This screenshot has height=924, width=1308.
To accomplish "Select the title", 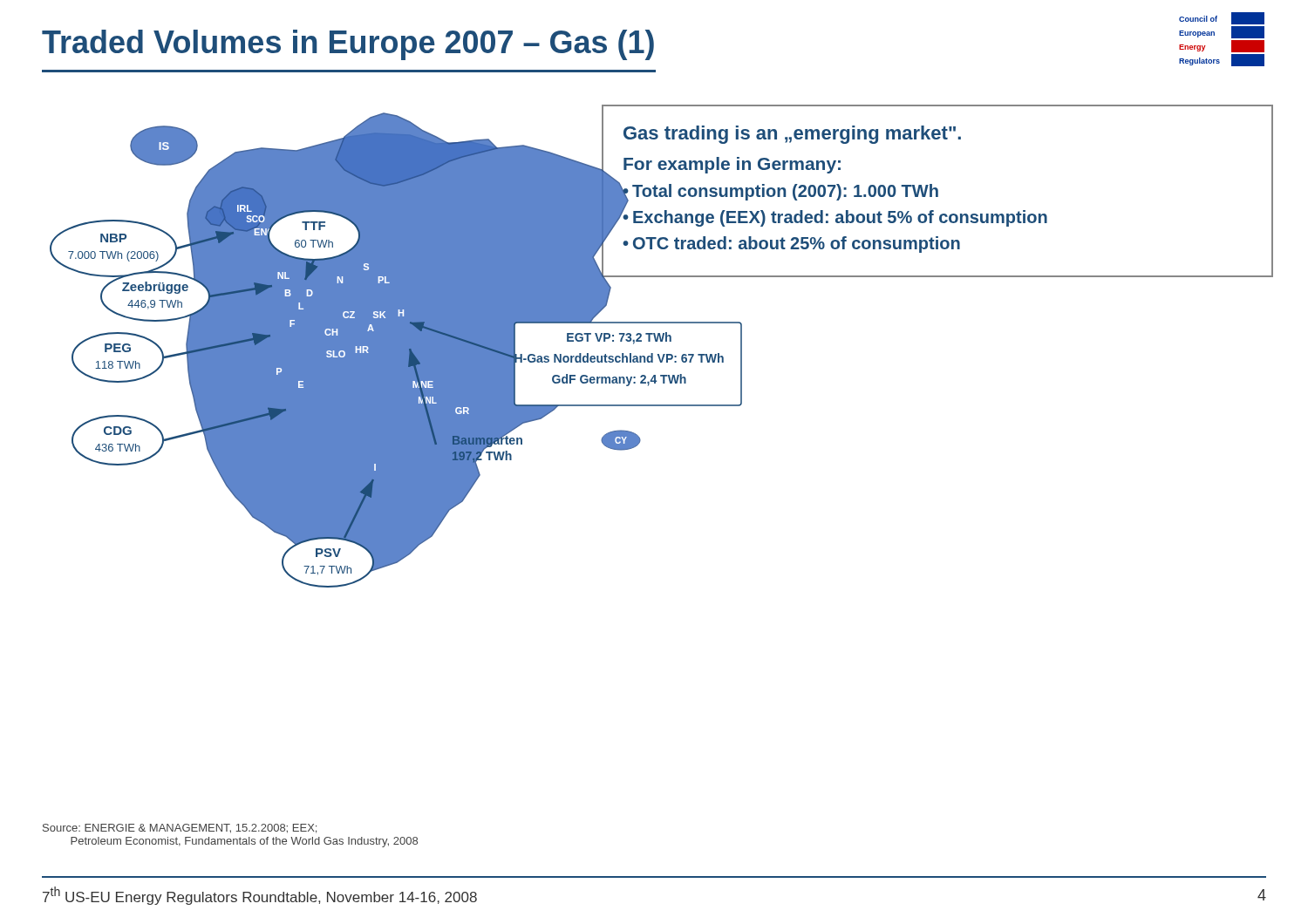I will click(349, 48).
